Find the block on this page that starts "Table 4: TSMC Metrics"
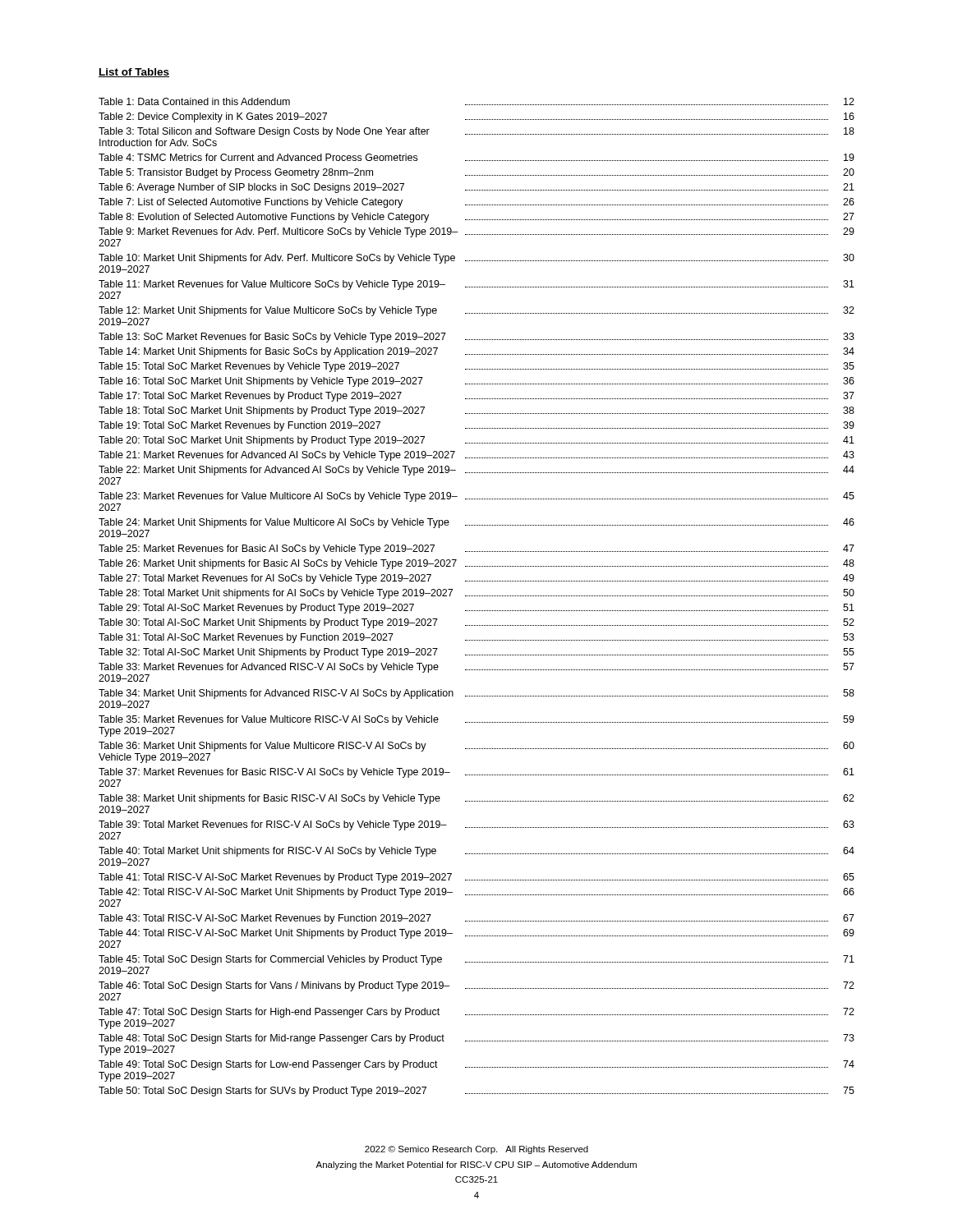The image size is (953, 1232). [476, 158]
